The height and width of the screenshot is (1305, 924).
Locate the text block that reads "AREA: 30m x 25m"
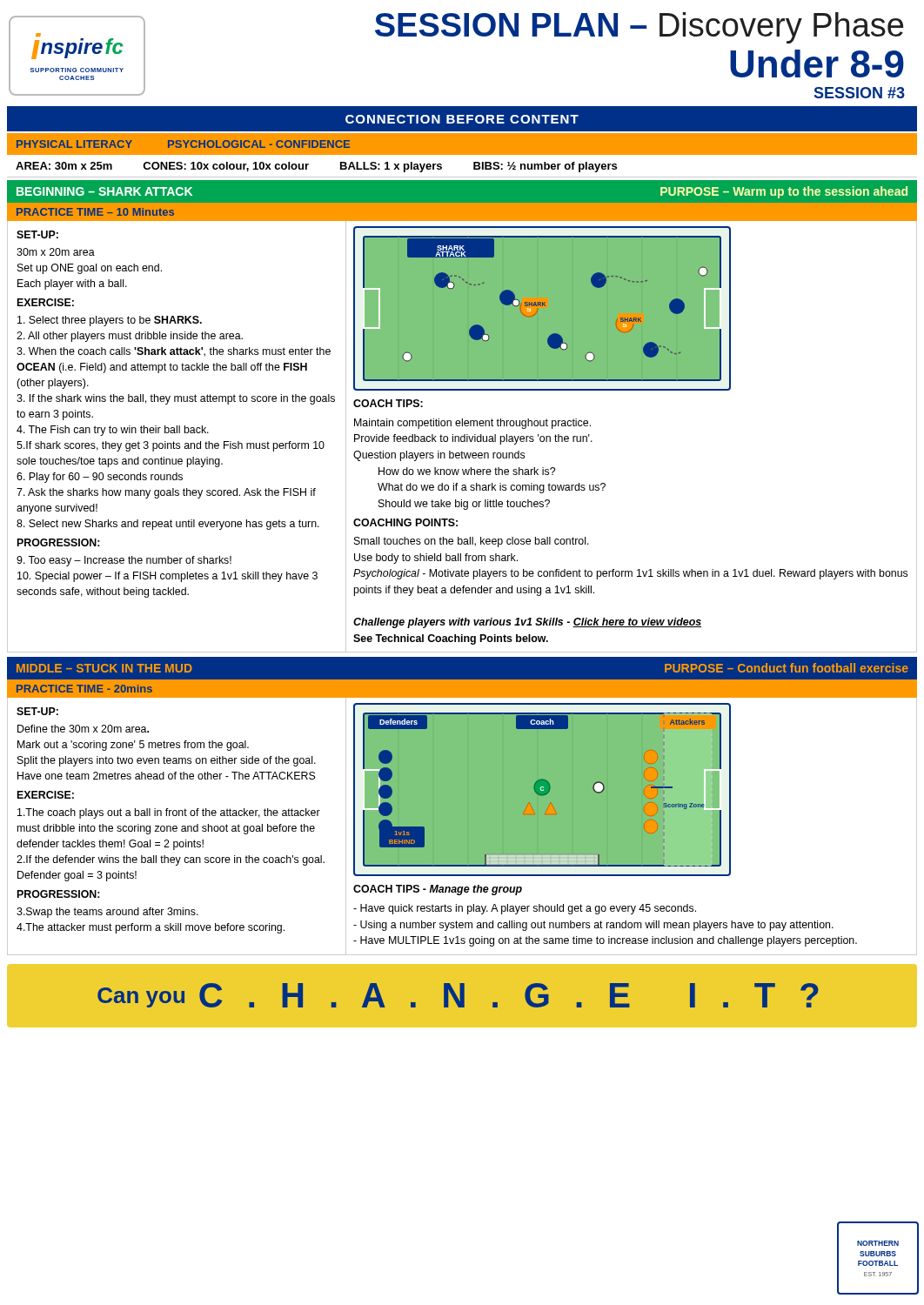click(x=317, y=166)
